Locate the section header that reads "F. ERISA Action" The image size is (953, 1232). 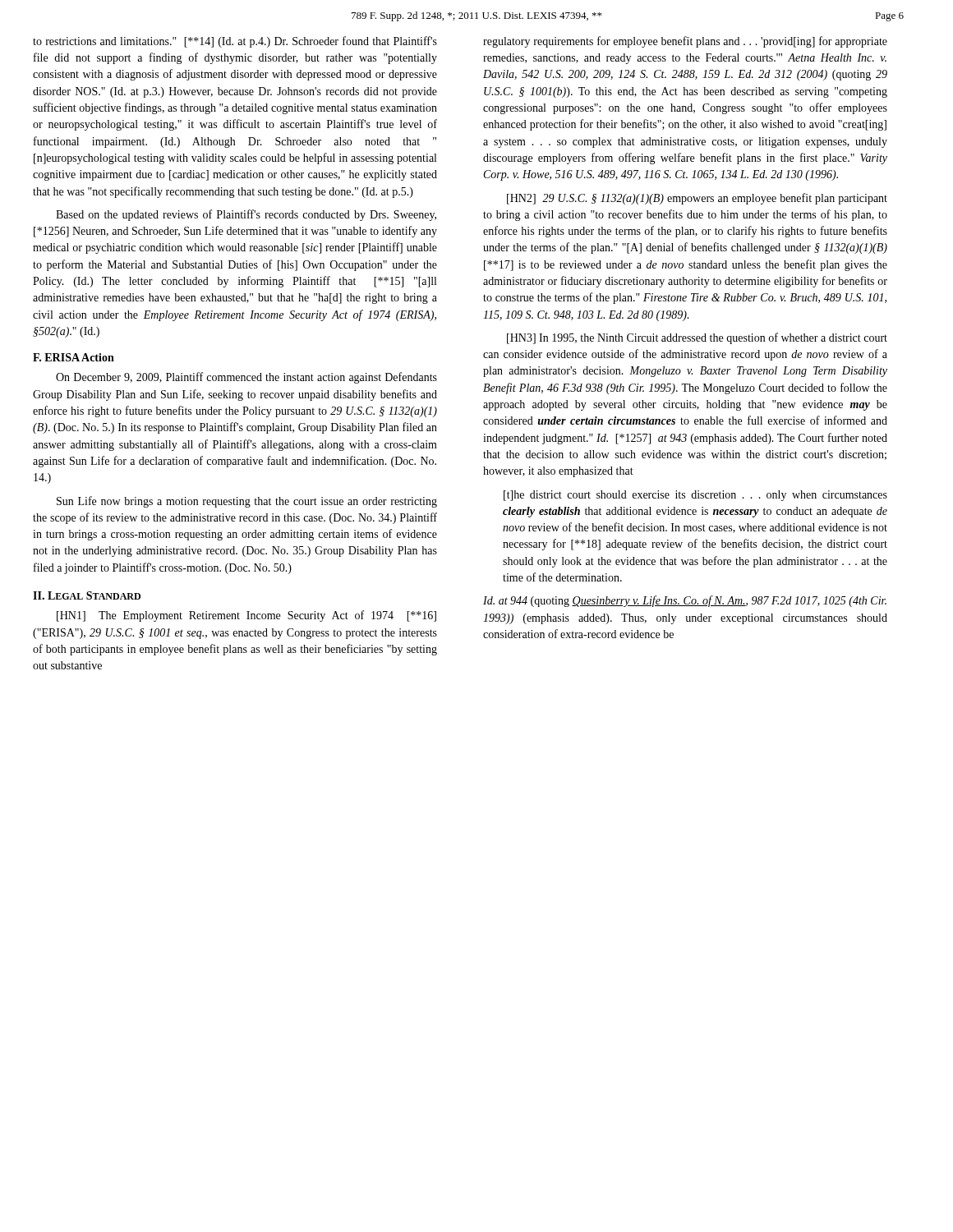74,357
